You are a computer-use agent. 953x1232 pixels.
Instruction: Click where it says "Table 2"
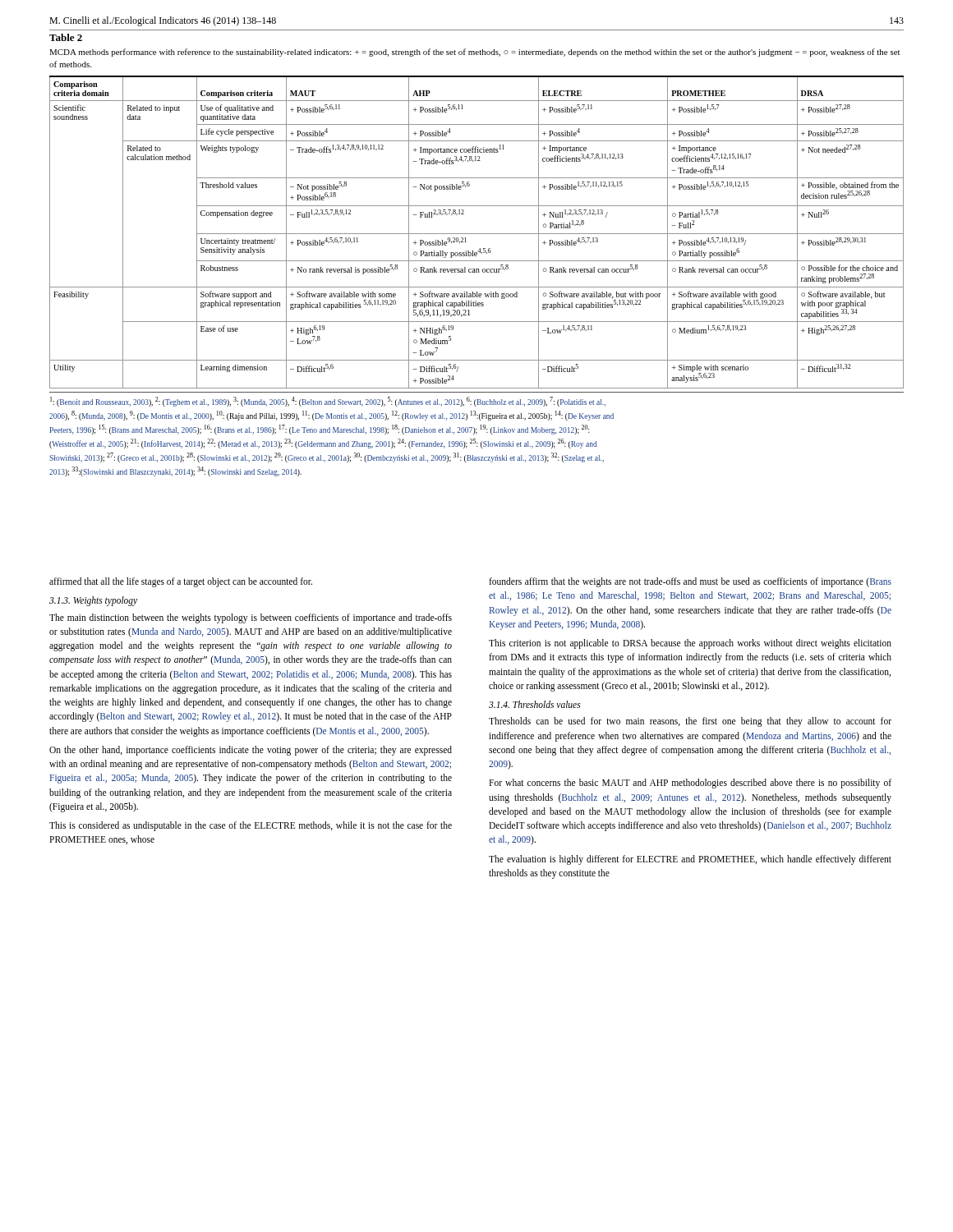(66, 37)
